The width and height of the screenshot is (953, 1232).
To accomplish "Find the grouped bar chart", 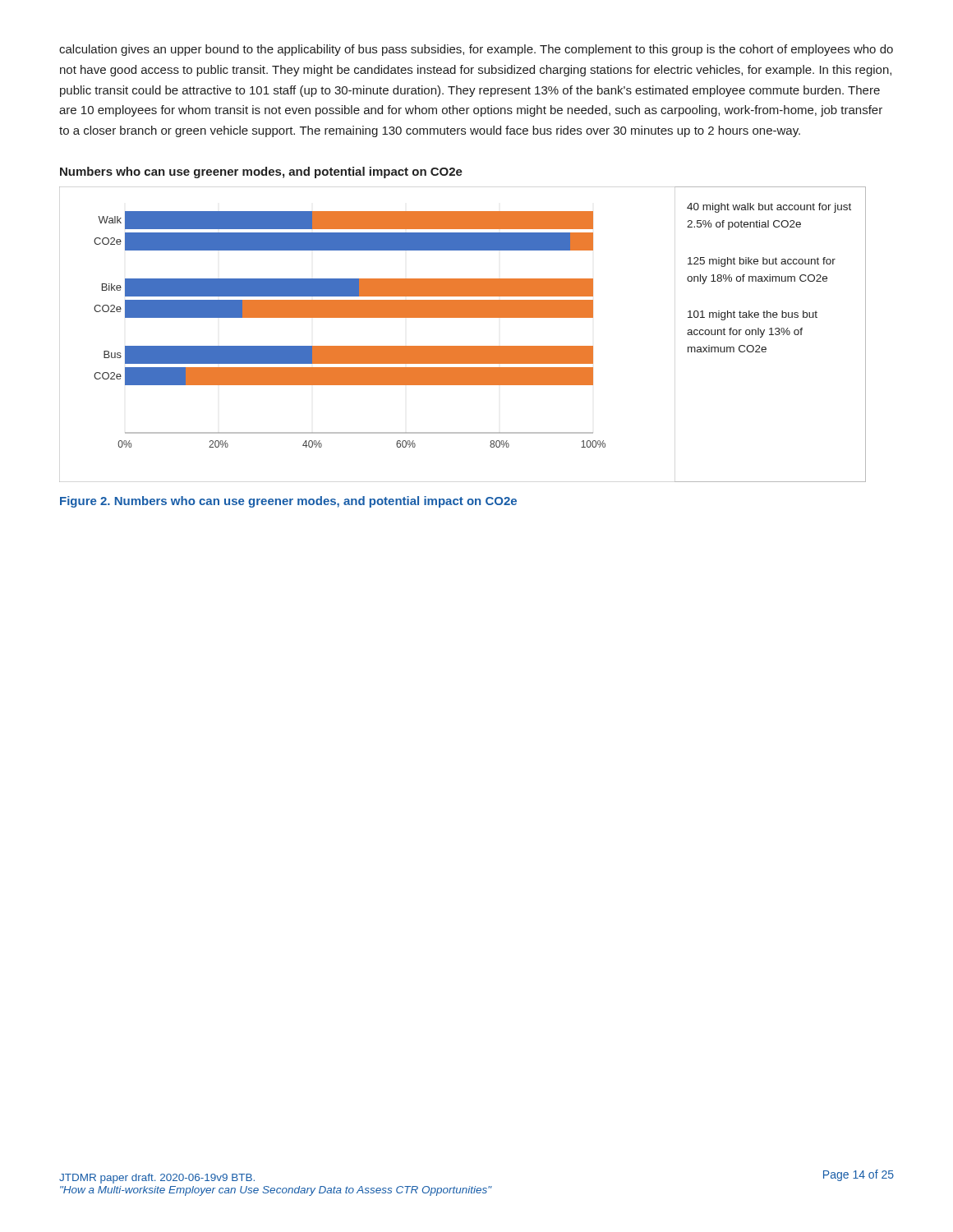I will pos(476,334).
